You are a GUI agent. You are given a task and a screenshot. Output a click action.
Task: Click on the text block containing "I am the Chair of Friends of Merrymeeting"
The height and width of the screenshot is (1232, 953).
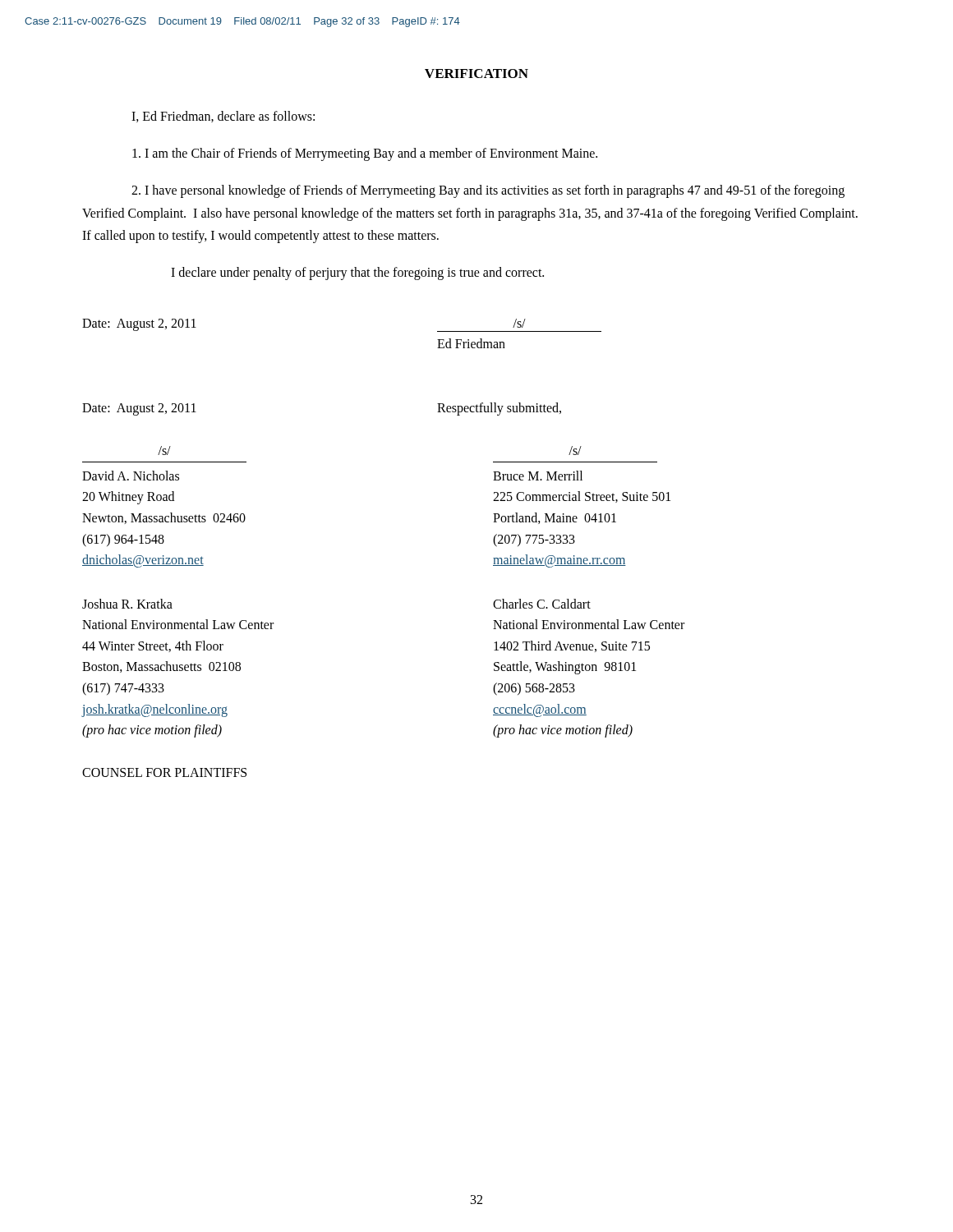tap(365, 153)
